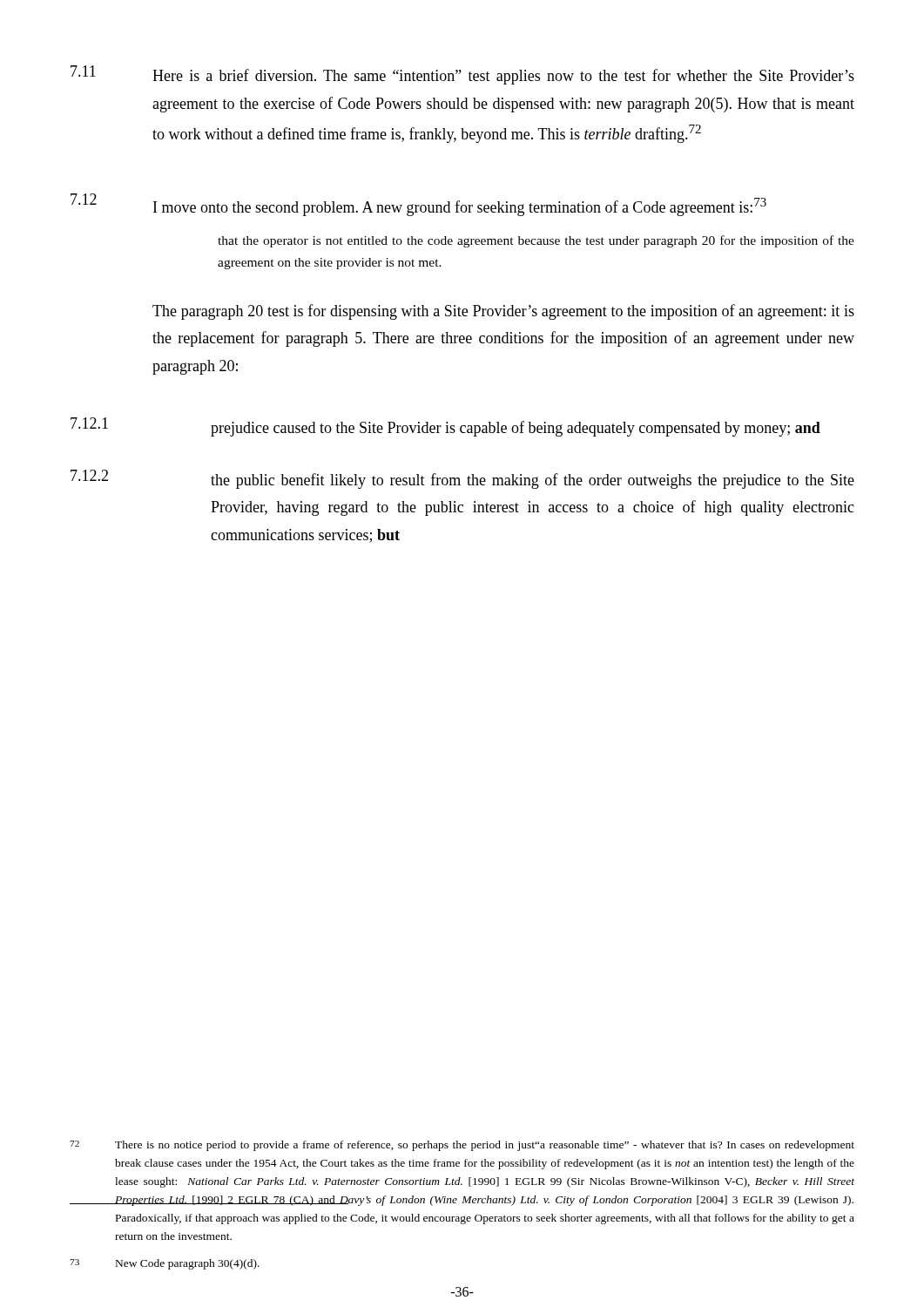Image resolution: width=924 pixels, height=1307 pixels.
Task: Point to the block beginning "73 New Code paragraph"
Action: tap(165, 1264)
